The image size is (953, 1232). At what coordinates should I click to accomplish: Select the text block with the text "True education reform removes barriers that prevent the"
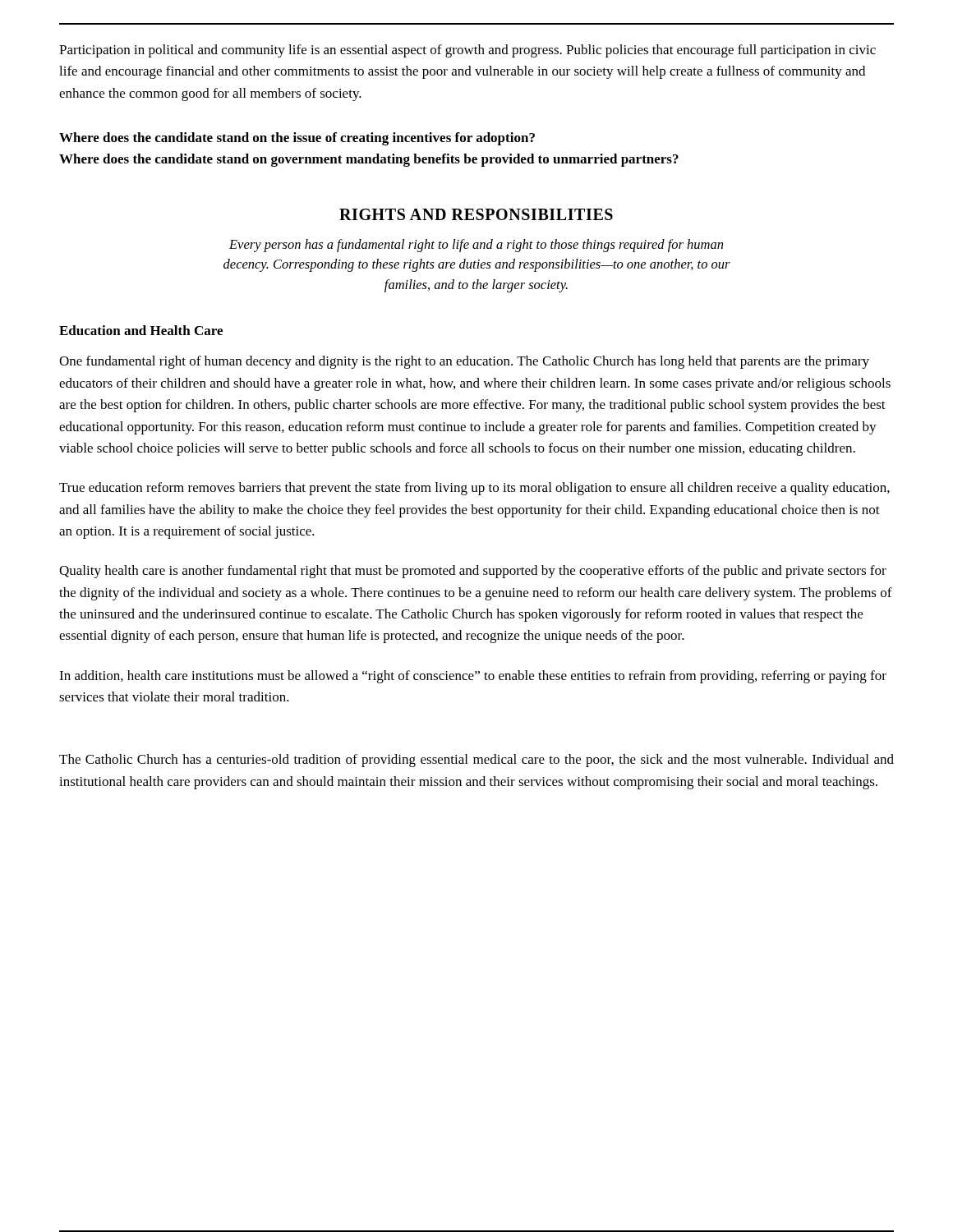click(x=475, y=509)
